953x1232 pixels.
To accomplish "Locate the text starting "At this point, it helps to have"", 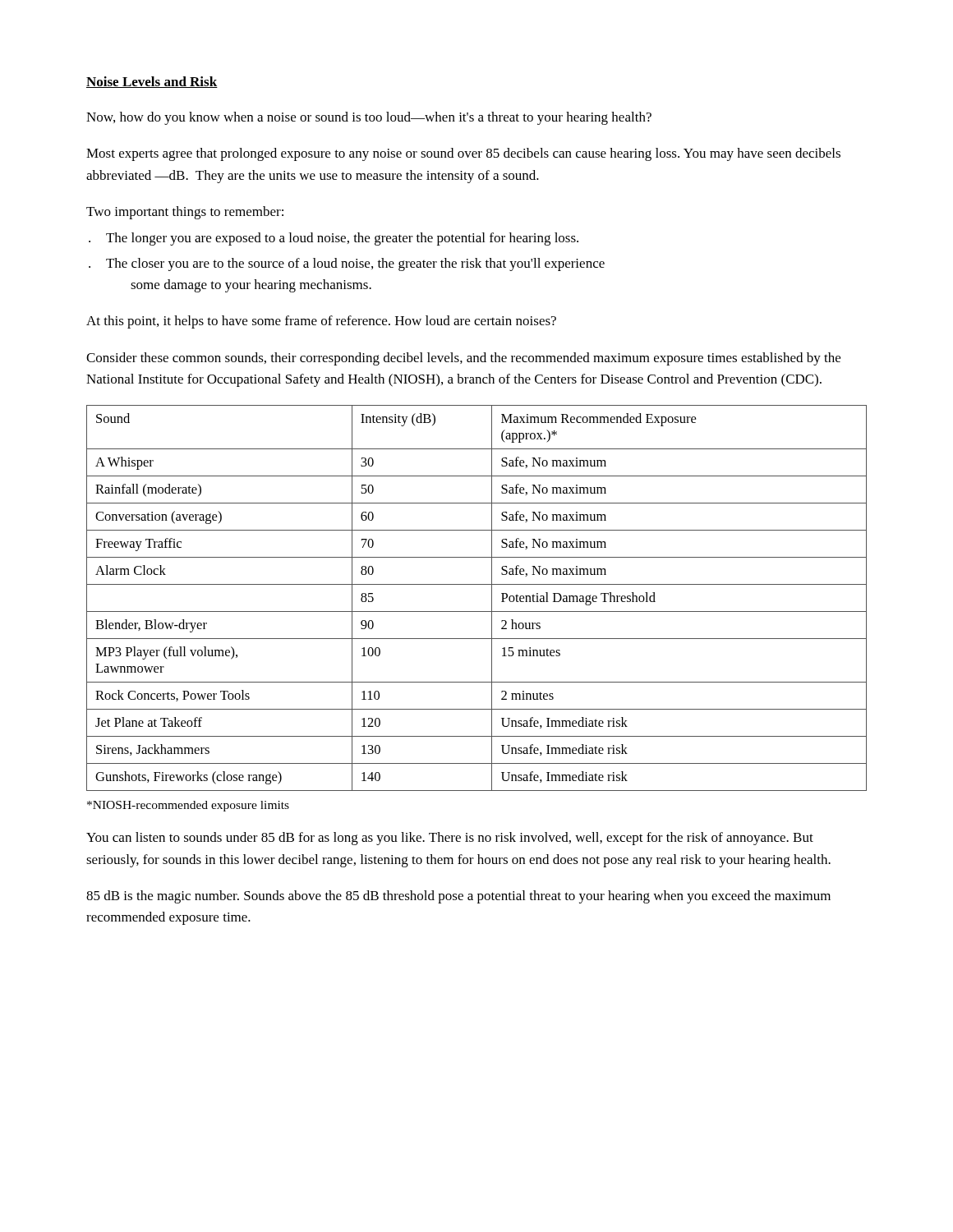I will [321, 321].
